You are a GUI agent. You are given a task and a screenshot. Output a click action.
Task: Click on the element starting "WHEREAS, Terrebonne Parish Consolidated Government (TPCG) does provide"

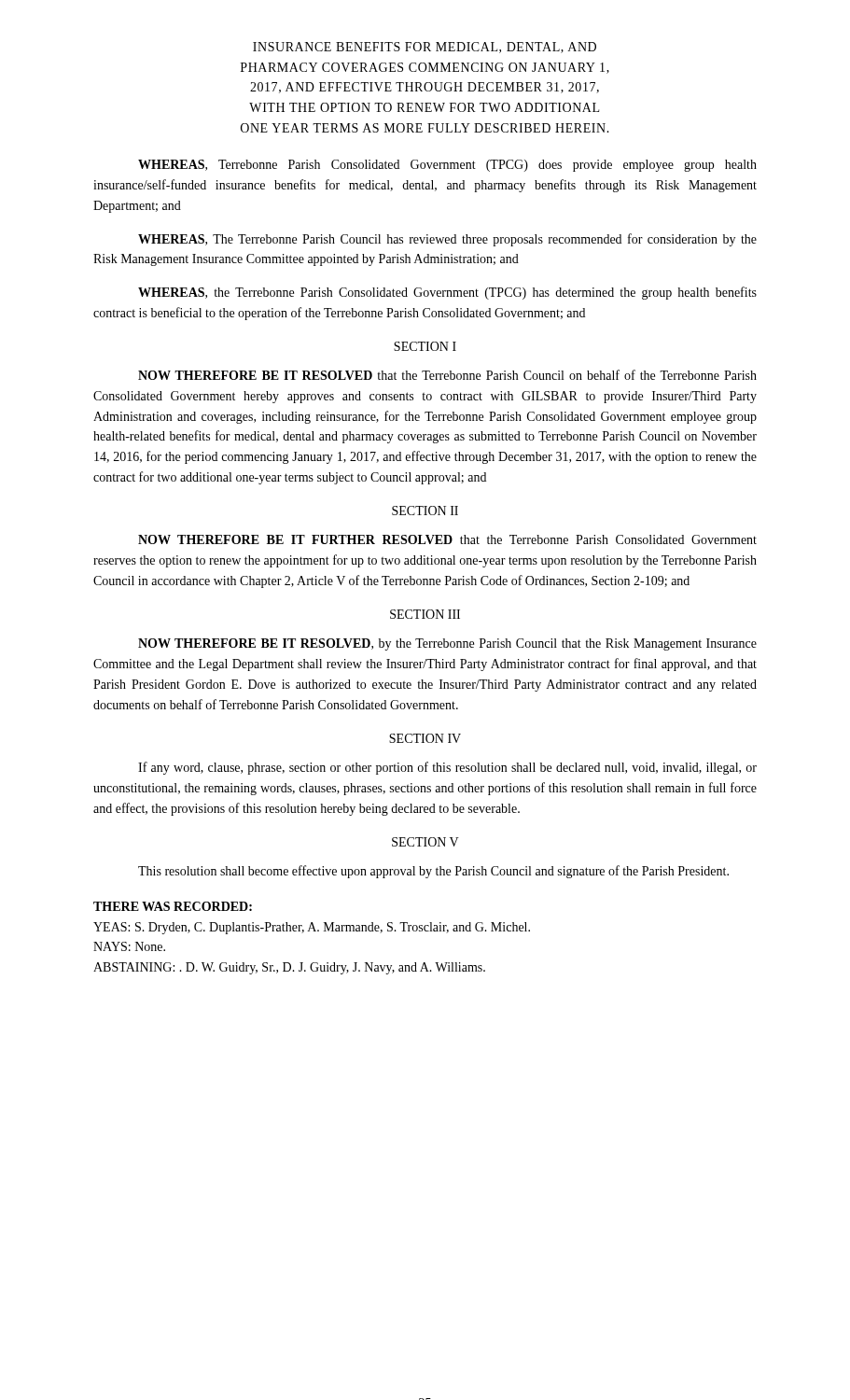425,184
